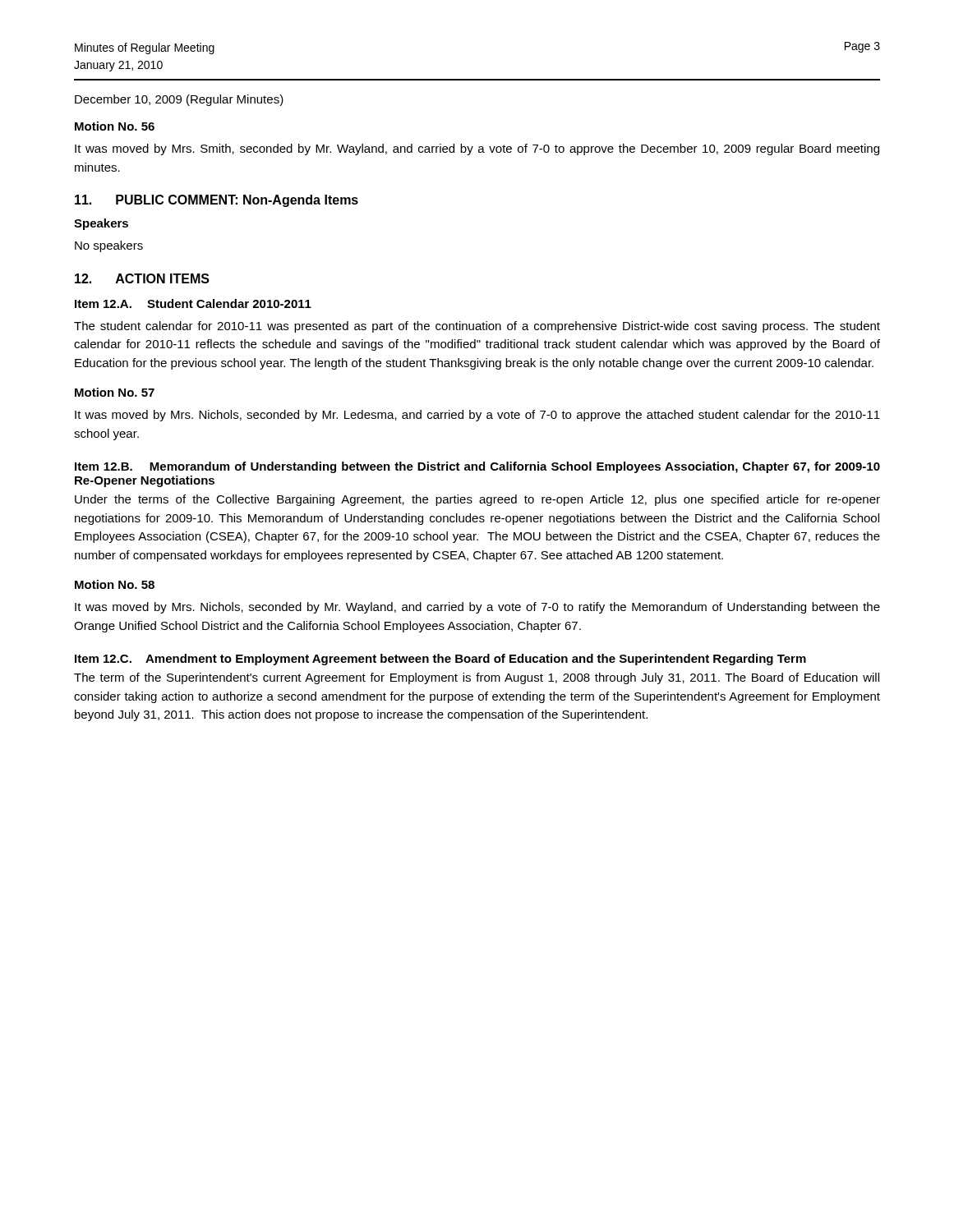This screenshot has height=1232, width=954.
Task: Where does it say "12.ACTION ITEMS"?
Action: 142,279
